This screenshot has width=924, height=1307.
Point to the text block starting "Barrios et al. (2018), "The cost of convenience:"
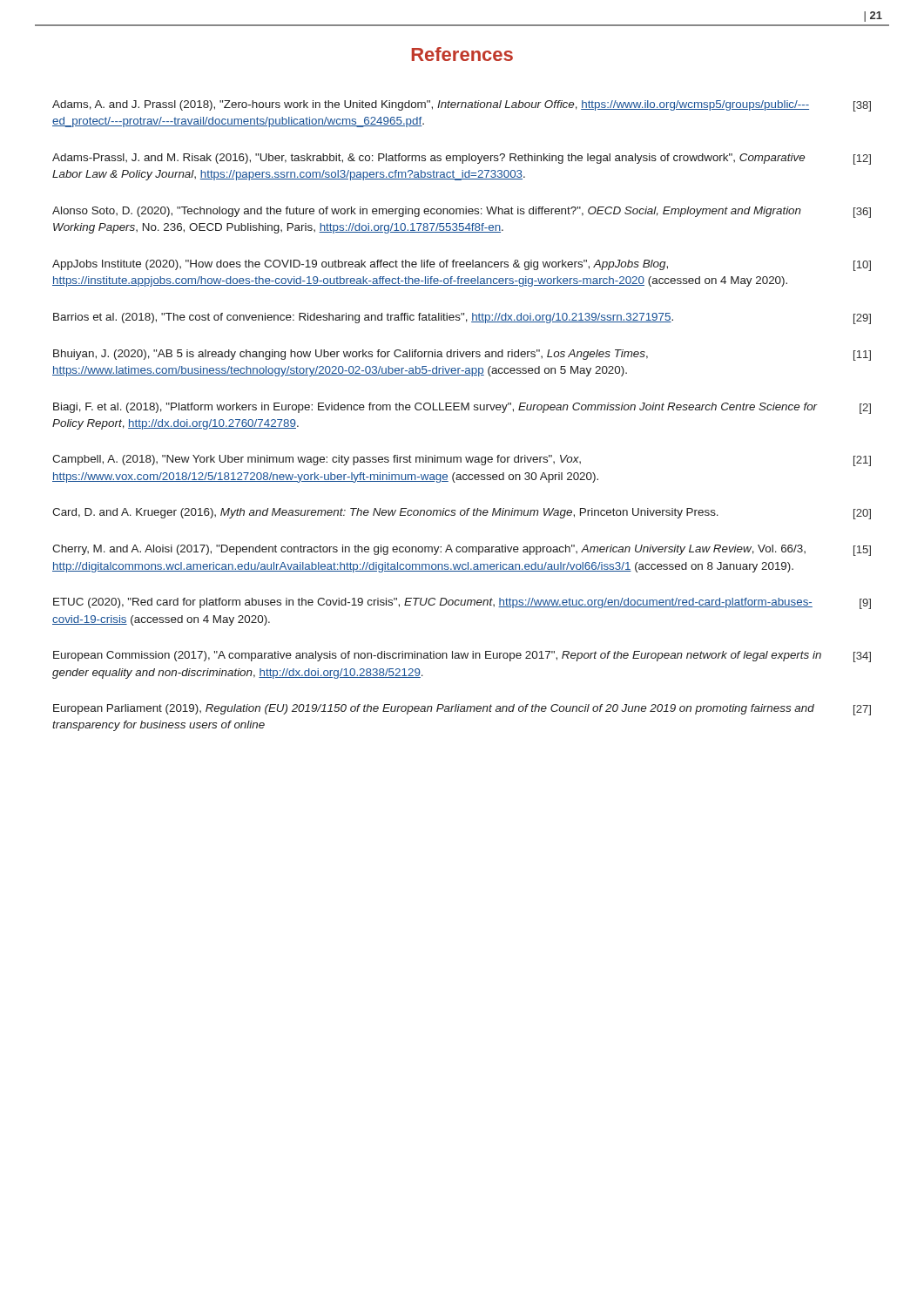(462, 317)
